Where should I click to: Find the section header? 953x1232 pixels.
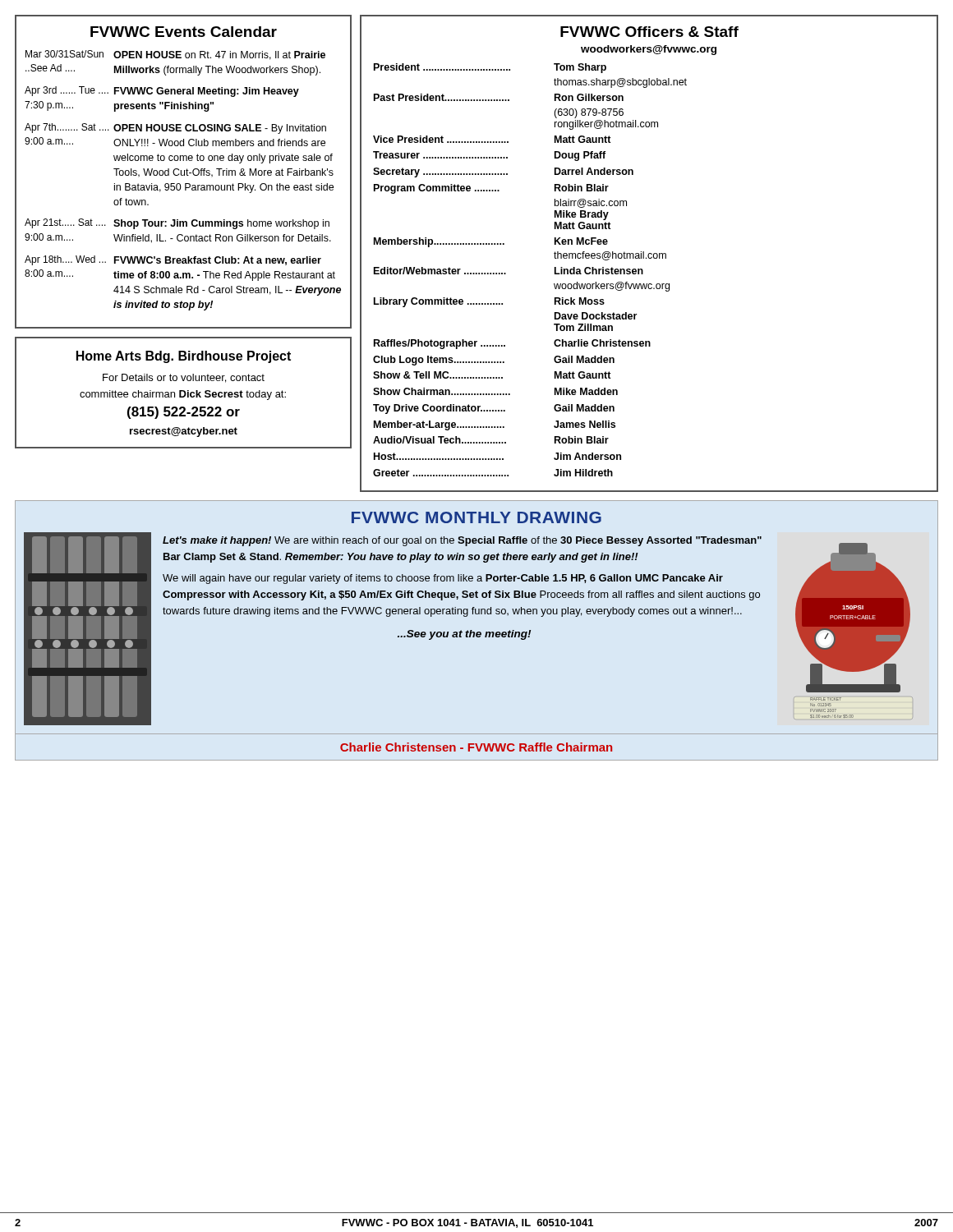(476, 630)
